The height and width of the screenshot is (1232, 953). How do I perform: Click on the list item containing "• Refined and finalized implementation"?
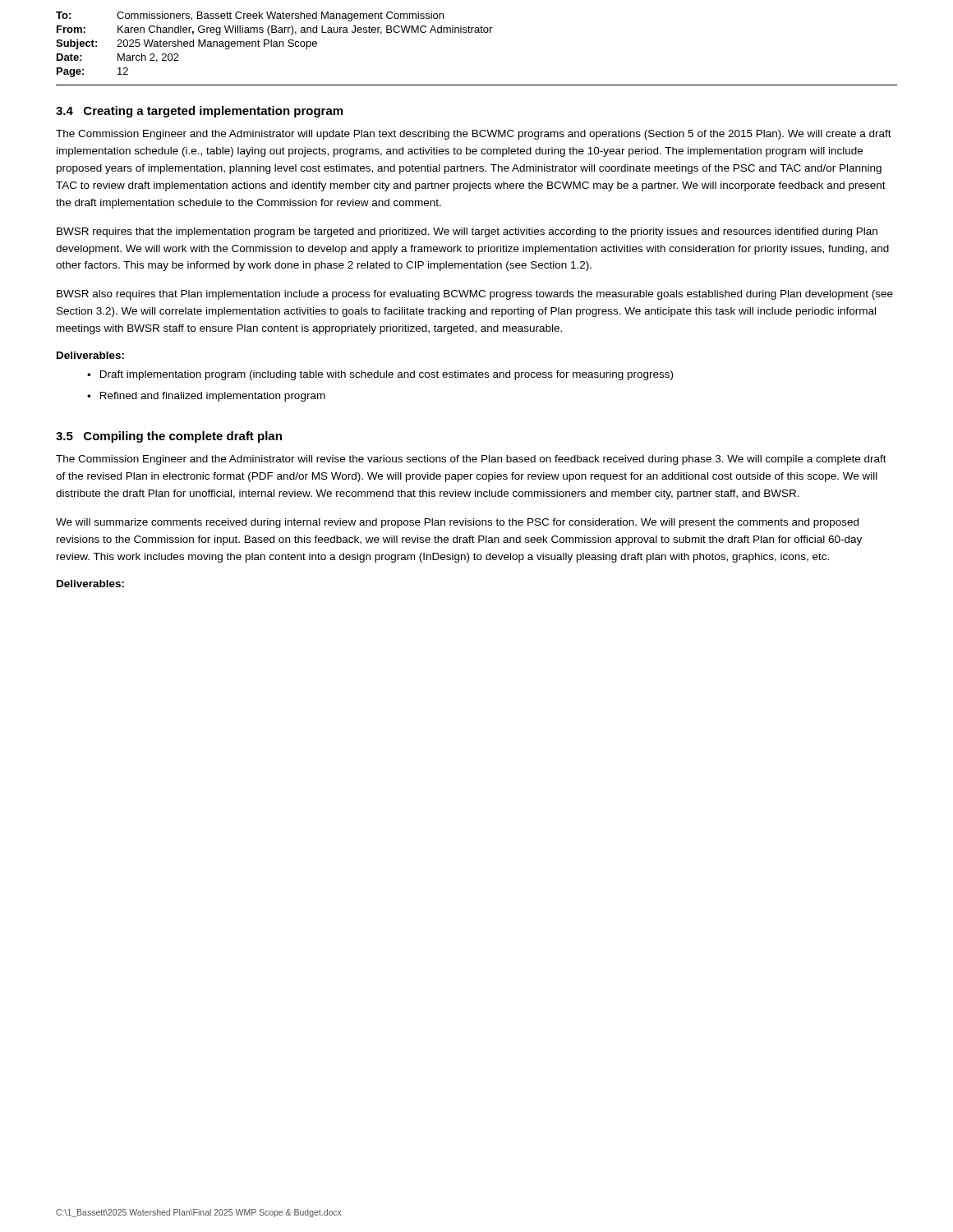(x=206, y=397)
